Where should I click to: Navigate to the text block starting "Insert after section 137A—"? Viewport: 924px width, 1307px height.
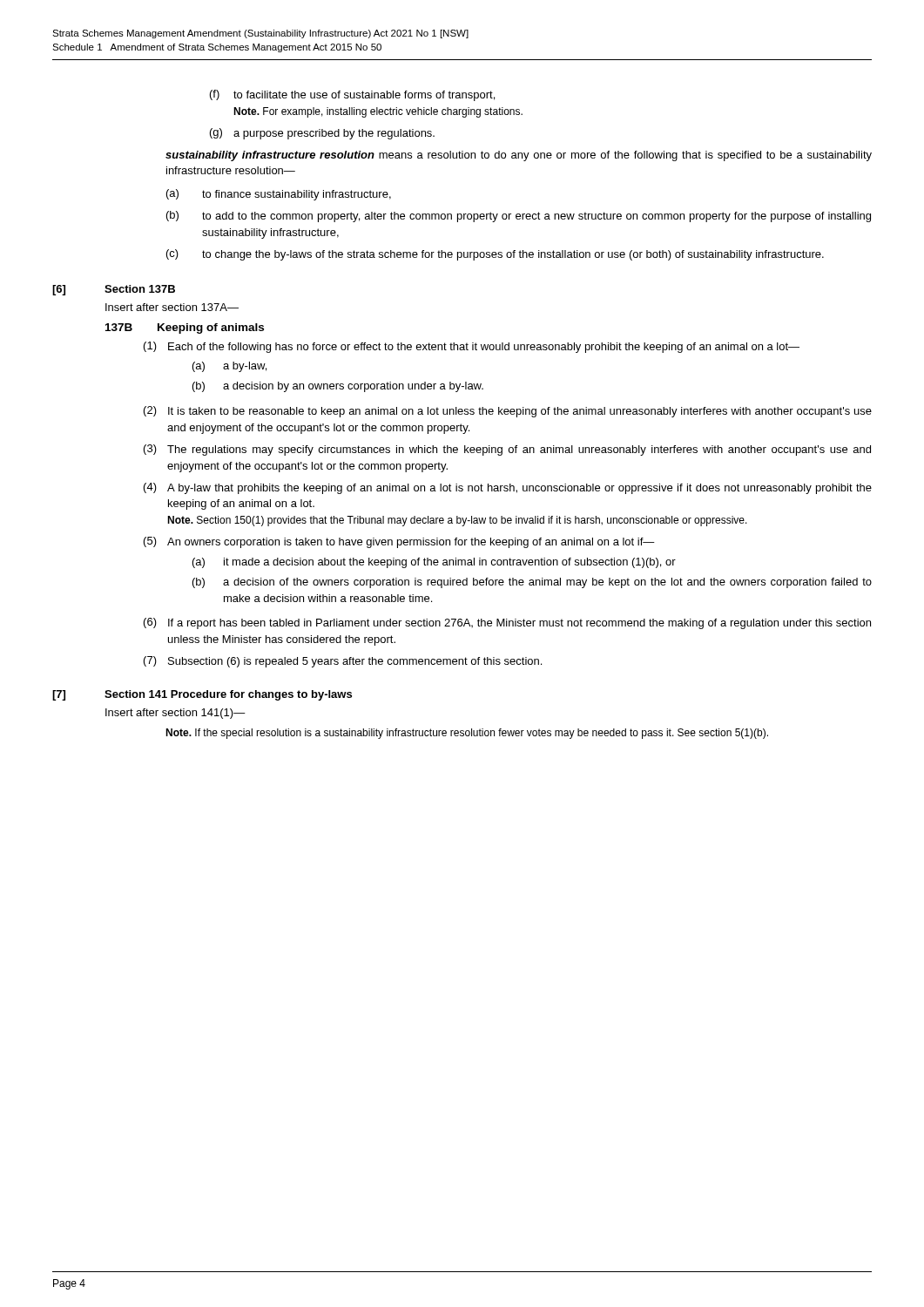172,307
